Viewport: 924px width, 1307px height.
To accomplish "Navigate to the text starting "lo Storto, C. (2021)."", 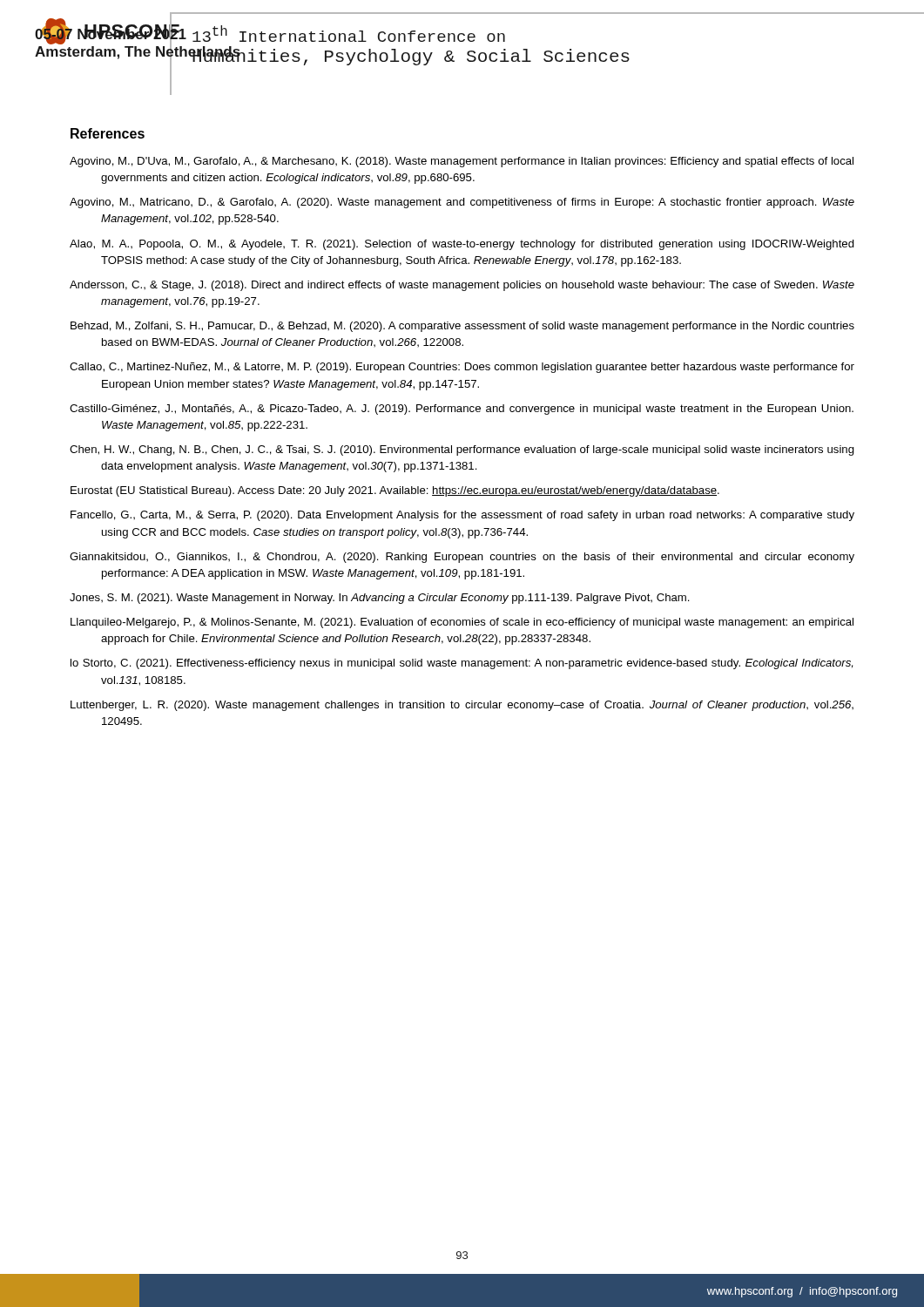I will click(462, 671).
